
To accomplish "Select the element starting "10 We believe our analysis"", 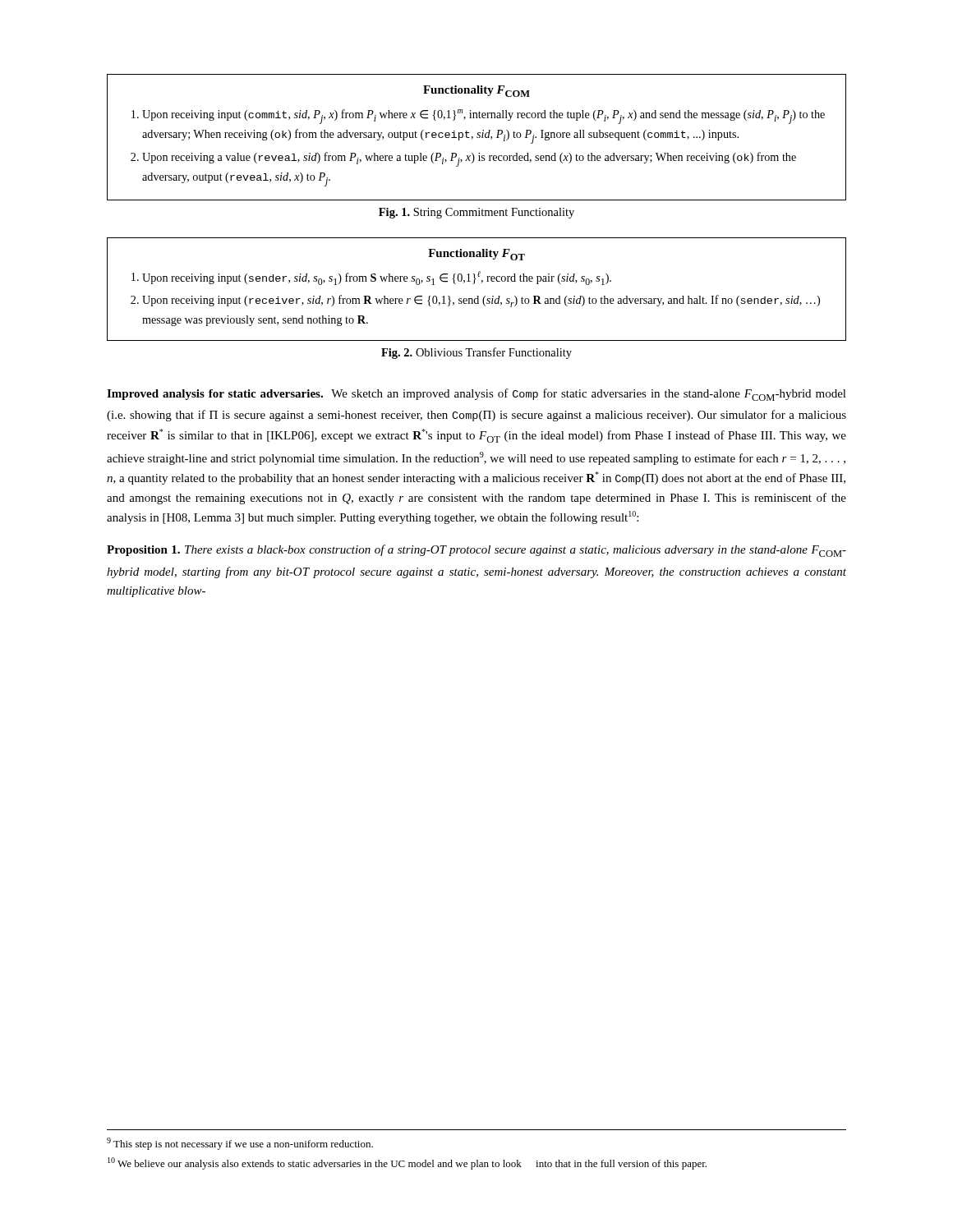I will click(x=407, y=1164).
